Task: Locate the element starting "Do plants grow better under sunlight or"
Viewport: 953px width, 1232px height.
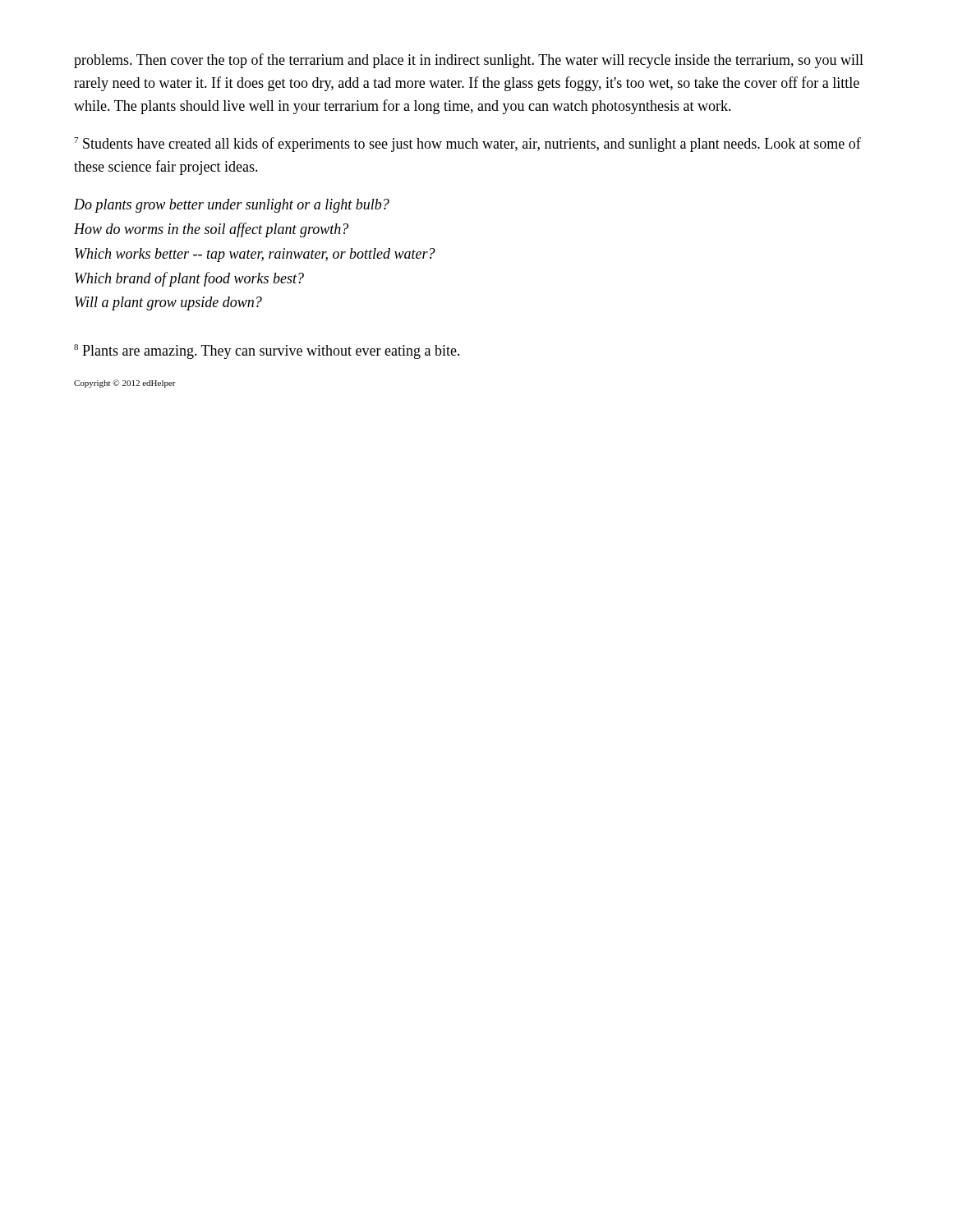Action: (232, 205)
